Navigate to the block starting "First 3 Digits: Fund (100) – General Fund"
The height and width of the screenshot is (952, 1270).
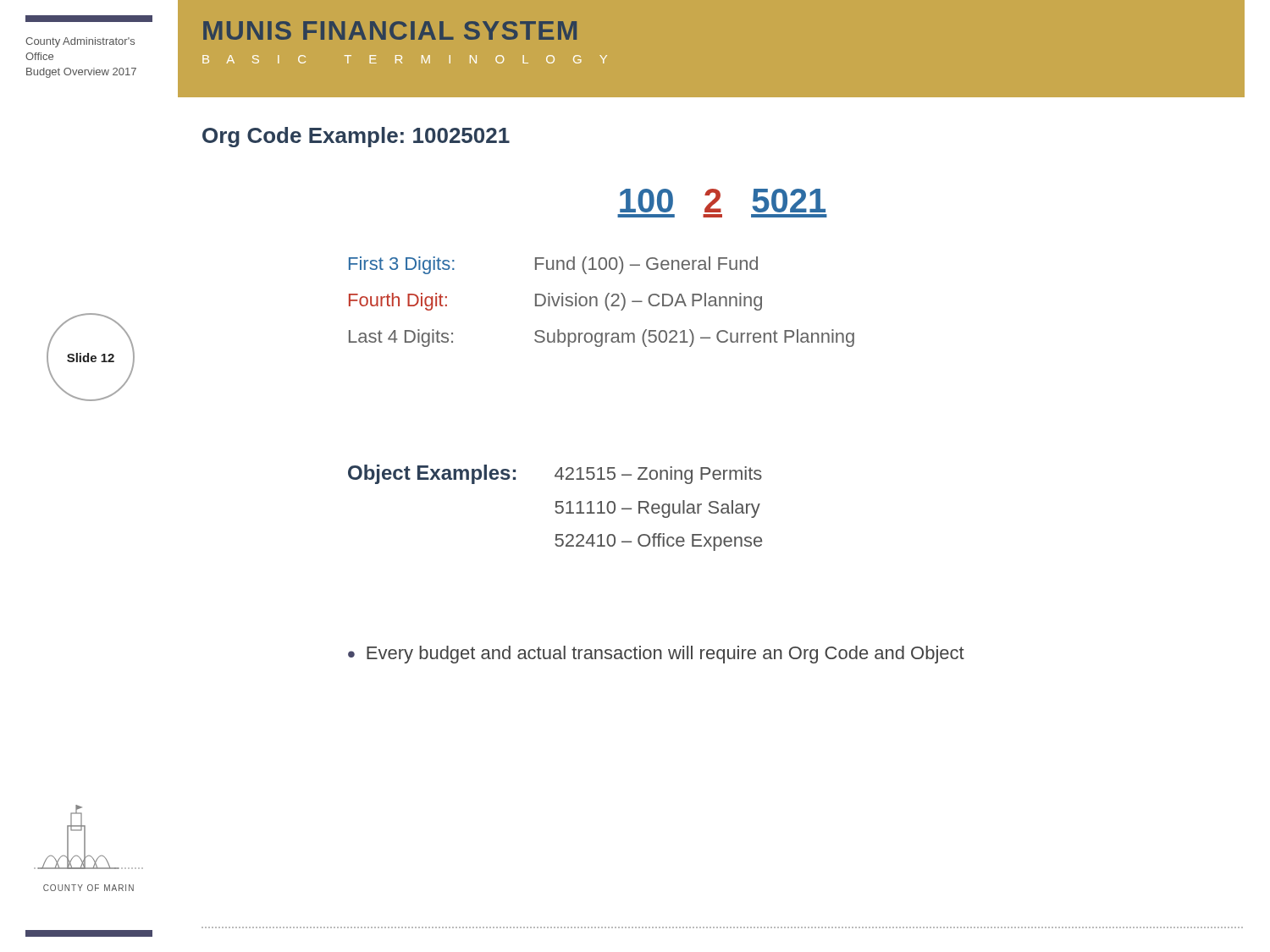(x=553, y=264)
